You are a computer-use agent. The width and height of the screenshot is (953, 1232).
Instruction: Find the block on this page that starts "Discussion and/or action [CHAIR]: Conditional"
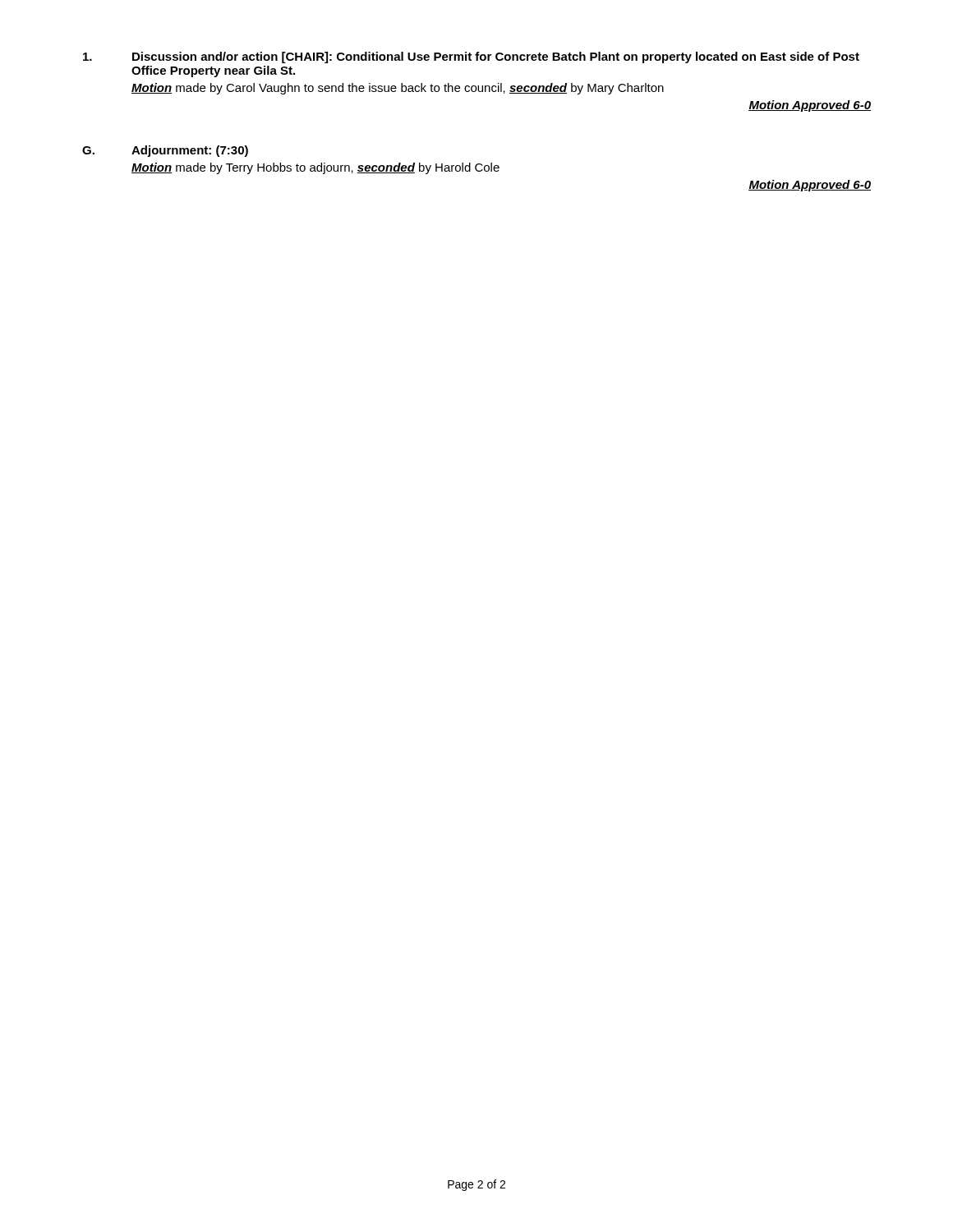pyautogui.click(x=476, y=81)
